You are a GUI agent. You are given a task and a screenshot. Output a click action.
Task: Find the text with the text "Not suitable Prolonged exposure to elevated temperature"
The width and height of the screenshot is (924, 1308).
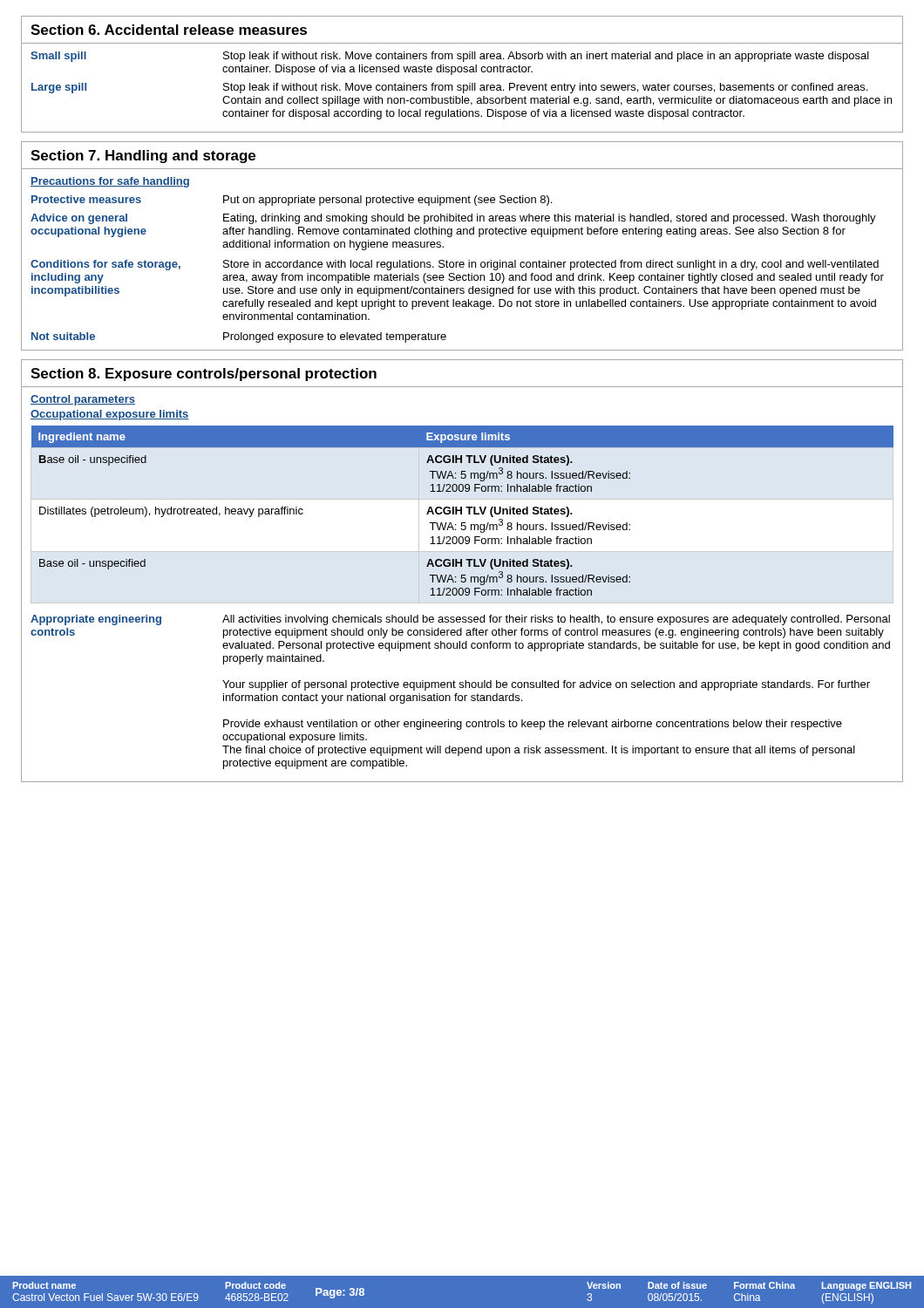(x=239, y=337)
